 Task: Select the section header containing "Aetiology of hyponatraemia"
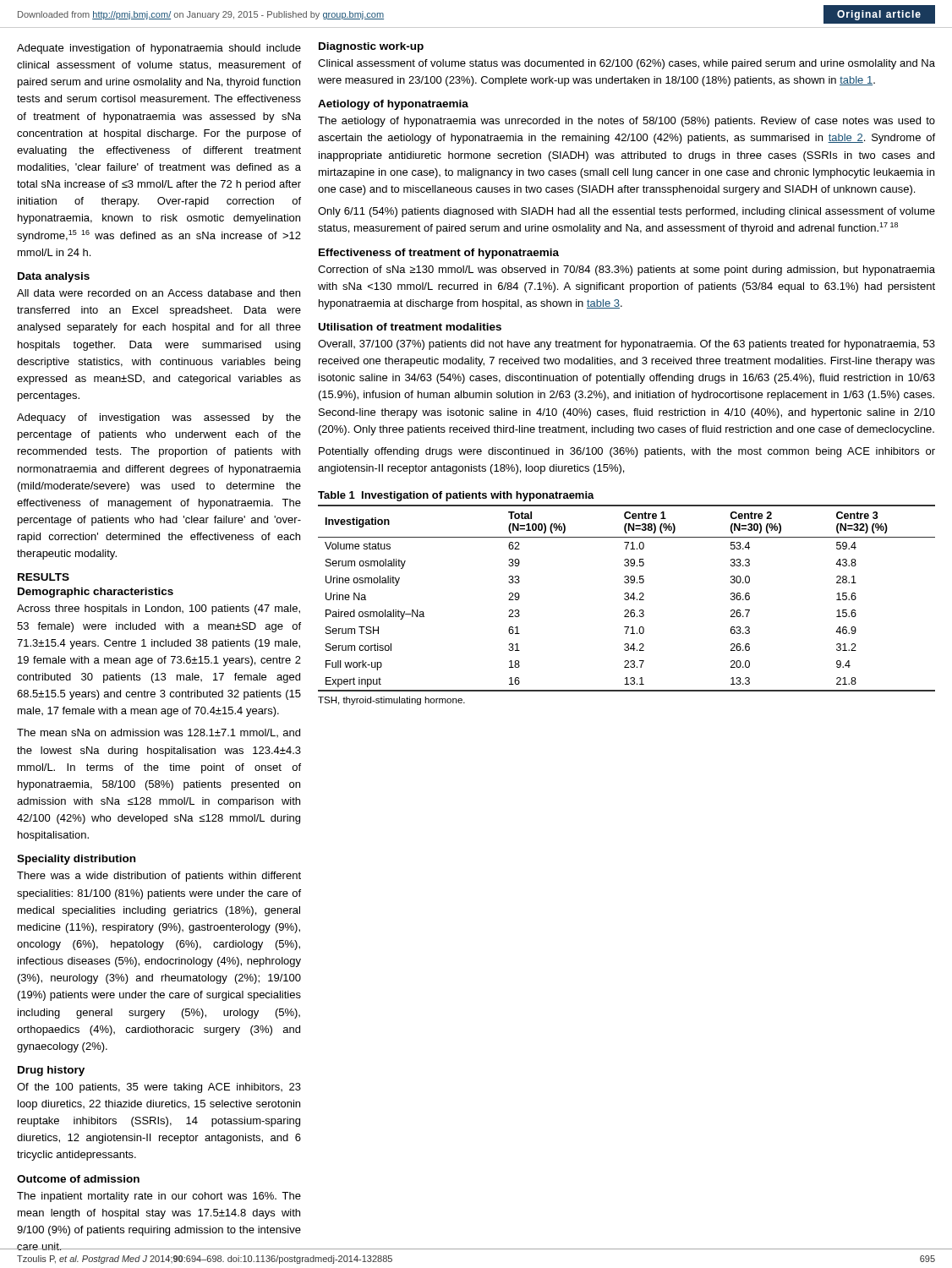tap(393, 104)
